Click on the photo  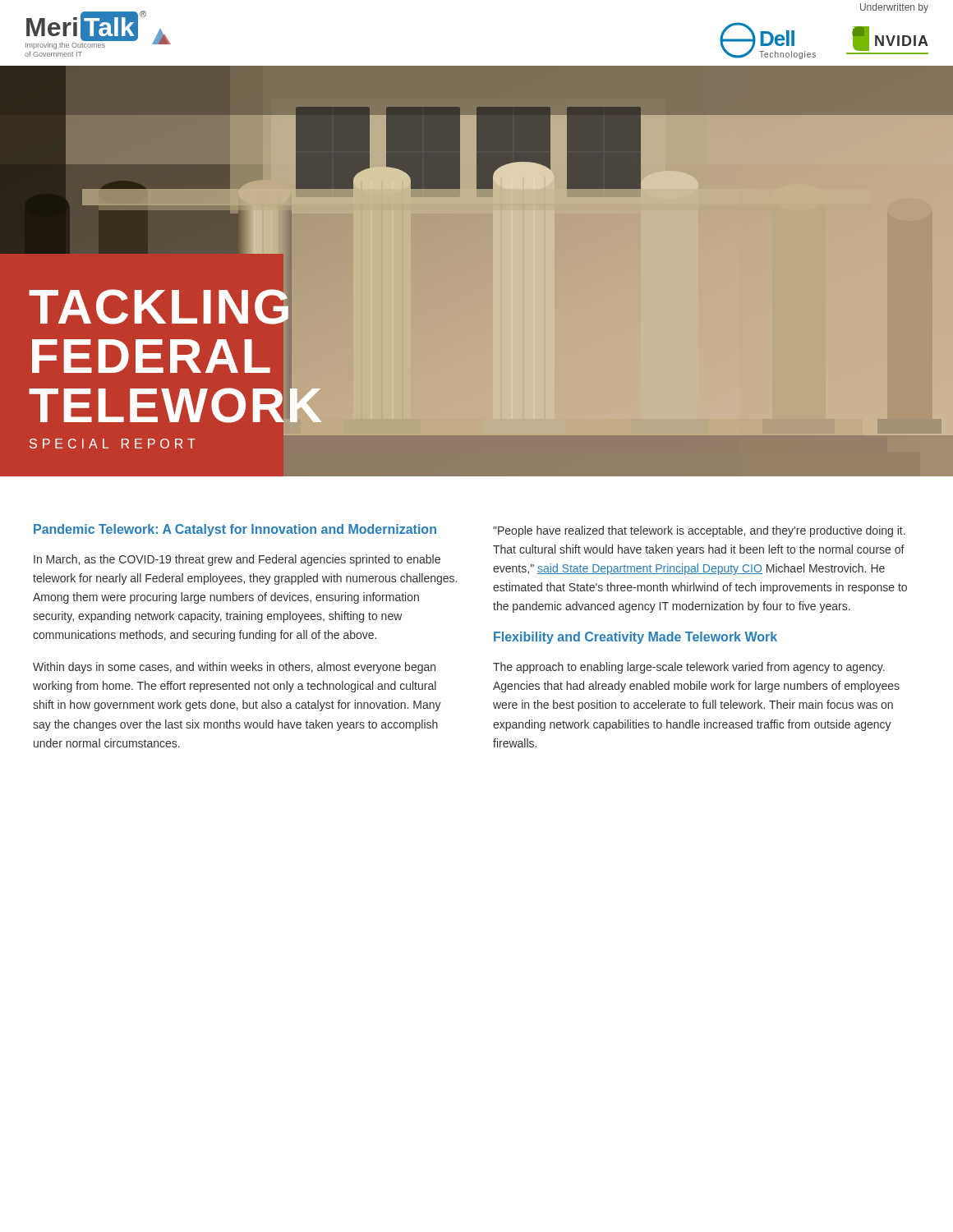pos(476,271)
